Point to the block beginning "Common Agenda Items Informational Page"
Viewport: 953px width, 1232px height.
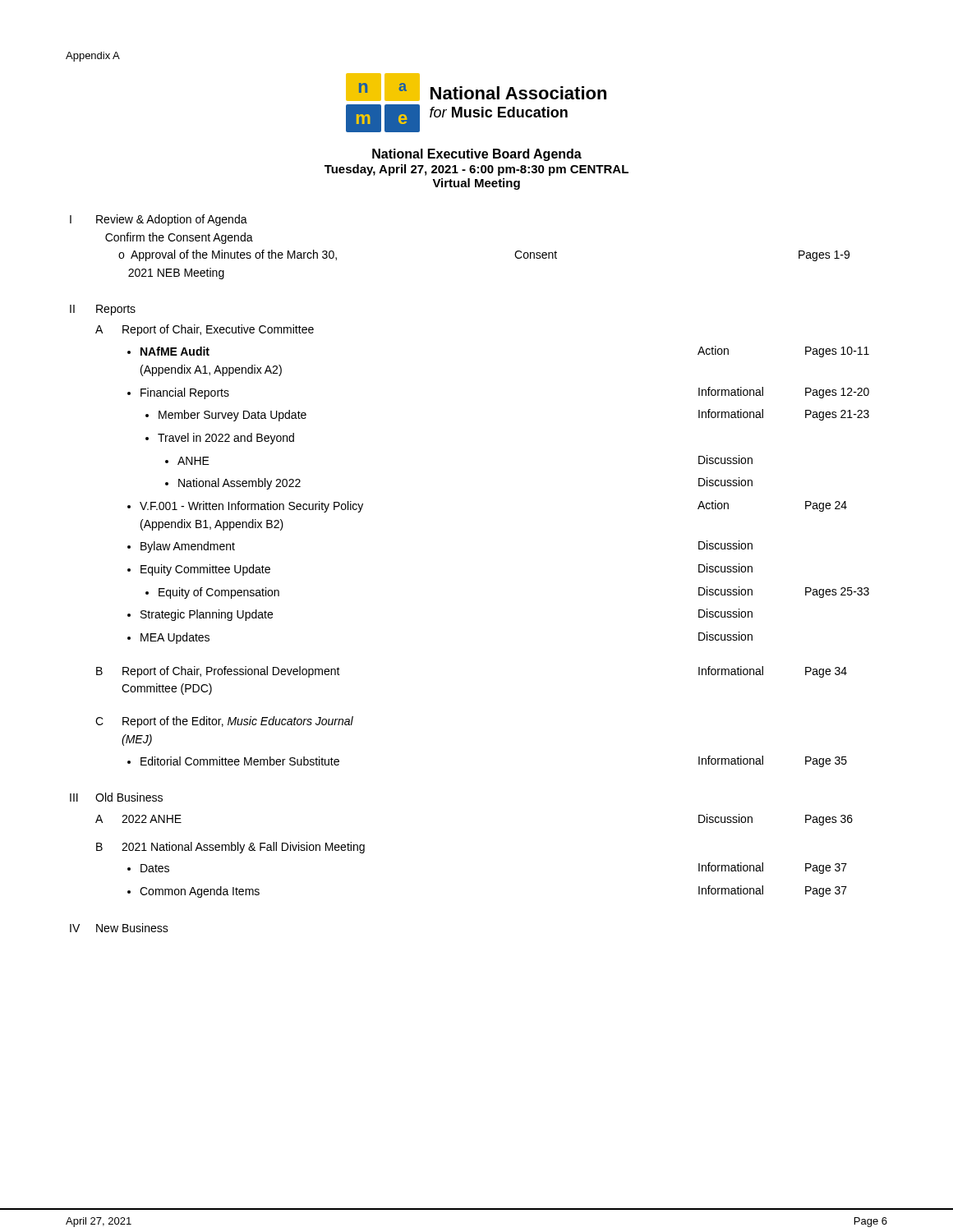pyautogui.click(x=193, y=892)
